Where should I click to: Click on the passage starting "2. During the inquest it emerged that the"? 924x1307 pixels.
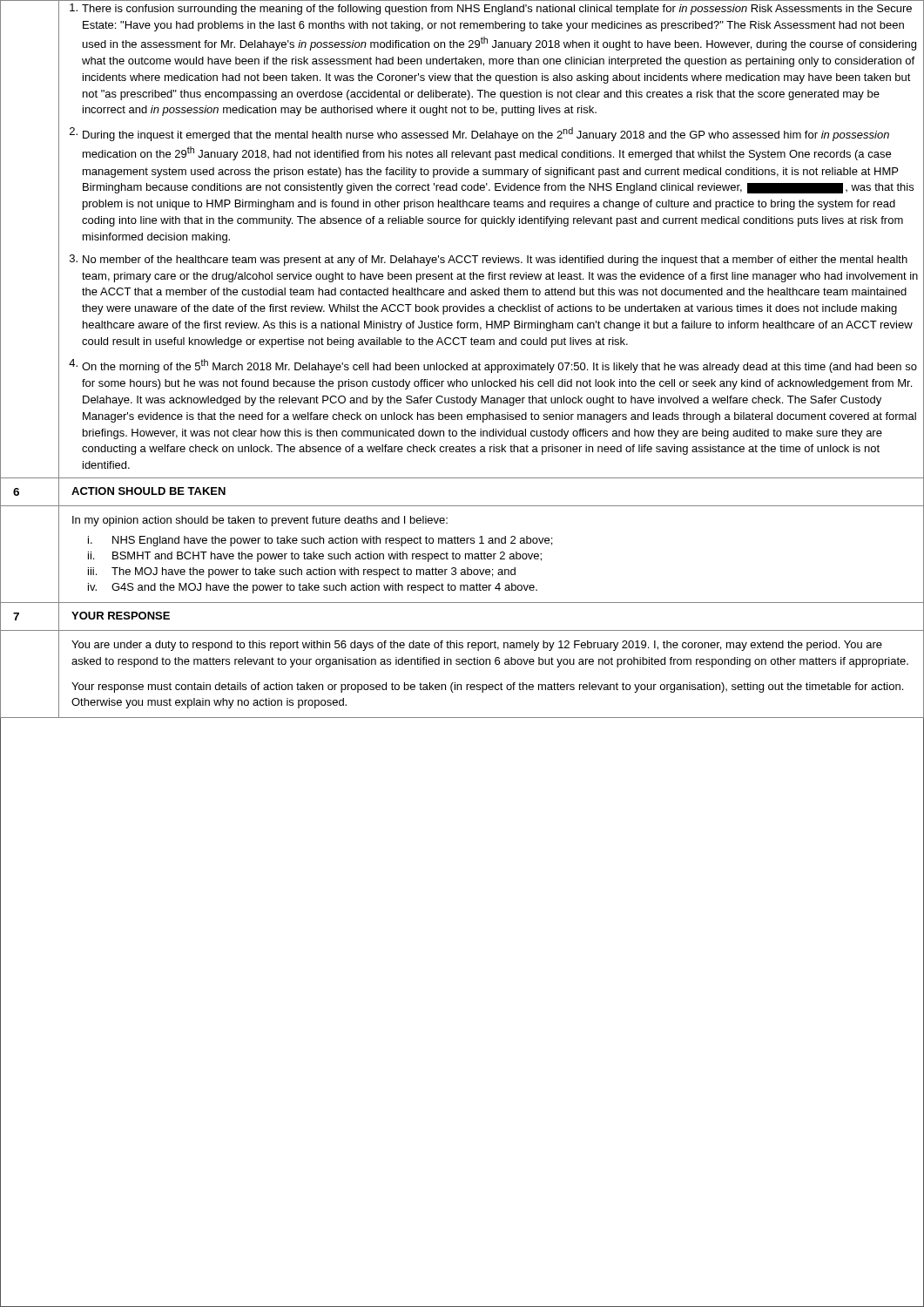pos(491,185)
